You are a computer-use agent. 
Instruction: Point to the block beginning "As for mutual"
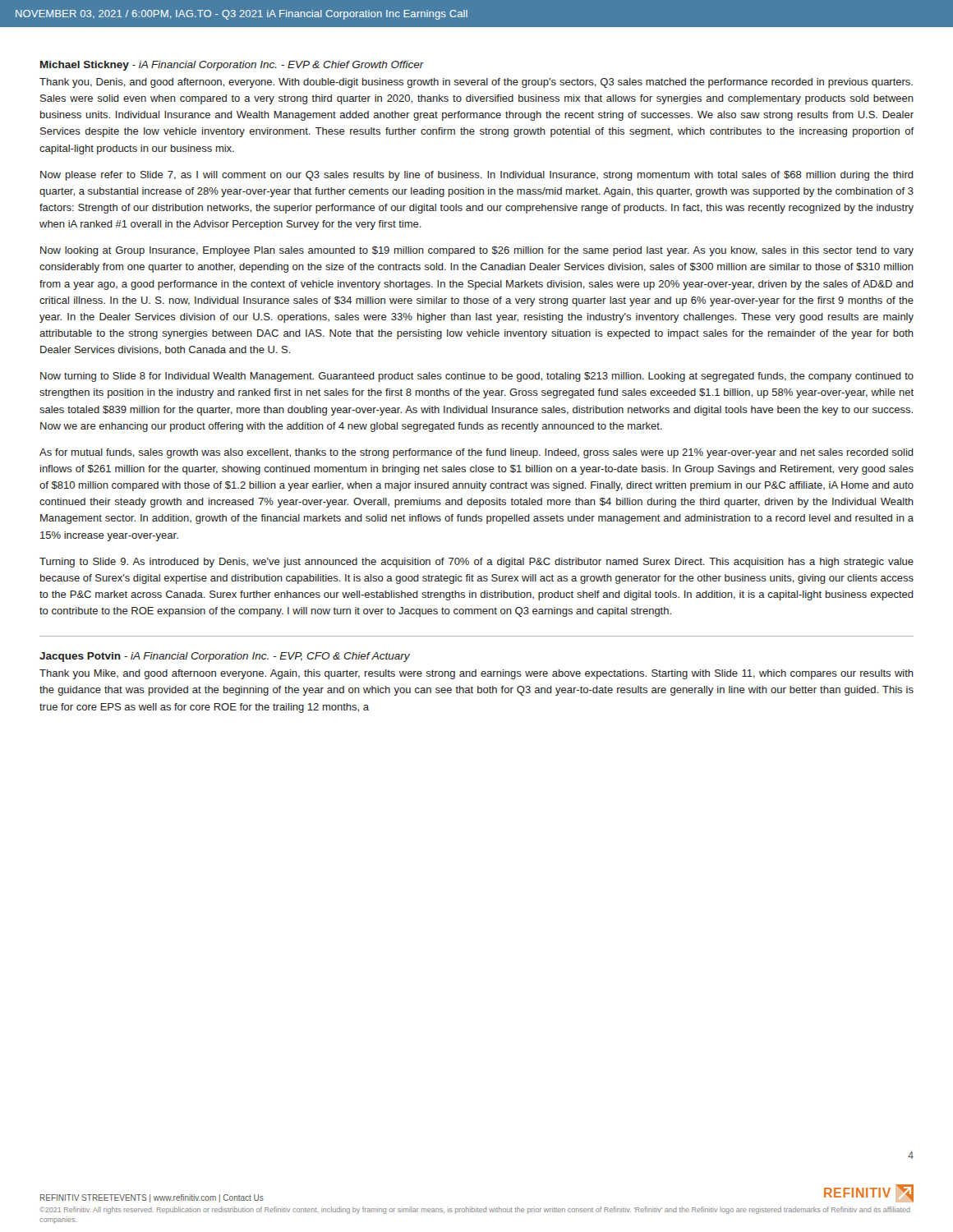point(476,493)
